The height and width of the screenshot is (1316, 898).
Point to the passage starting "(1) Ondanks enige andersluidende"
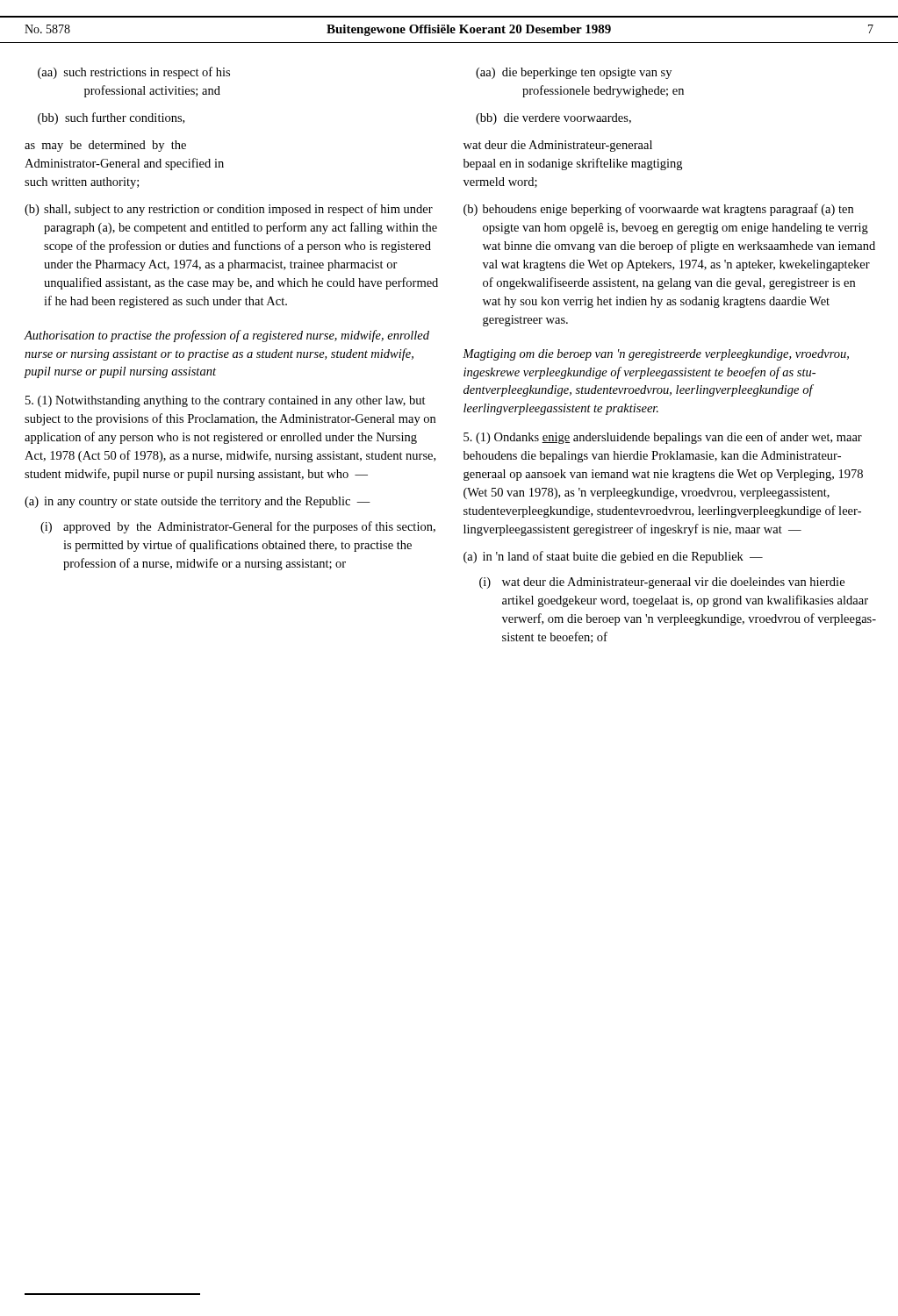(663, 483)
